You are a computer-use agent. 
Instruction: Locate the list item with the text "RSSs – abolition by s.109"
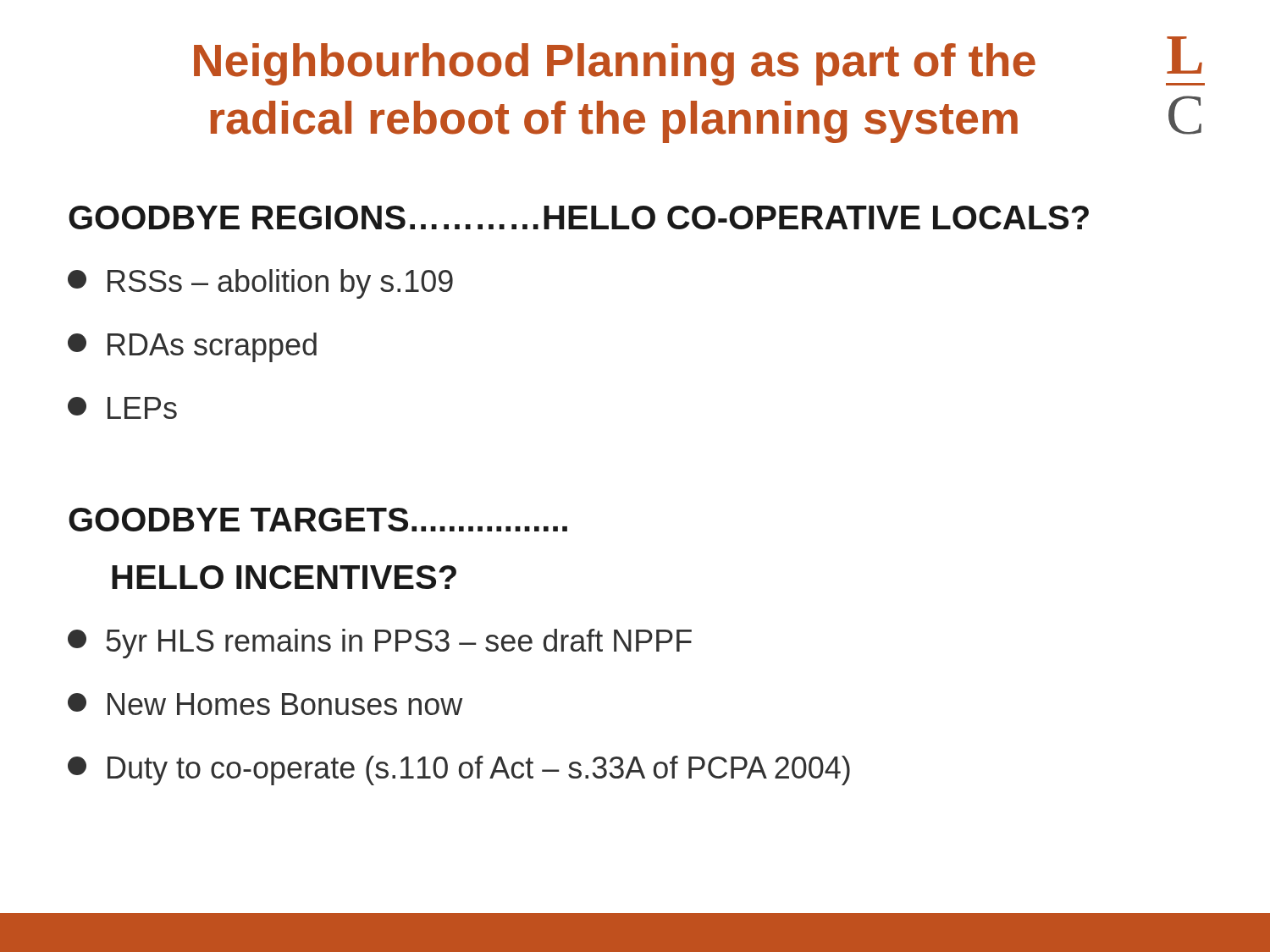[261, 282]
